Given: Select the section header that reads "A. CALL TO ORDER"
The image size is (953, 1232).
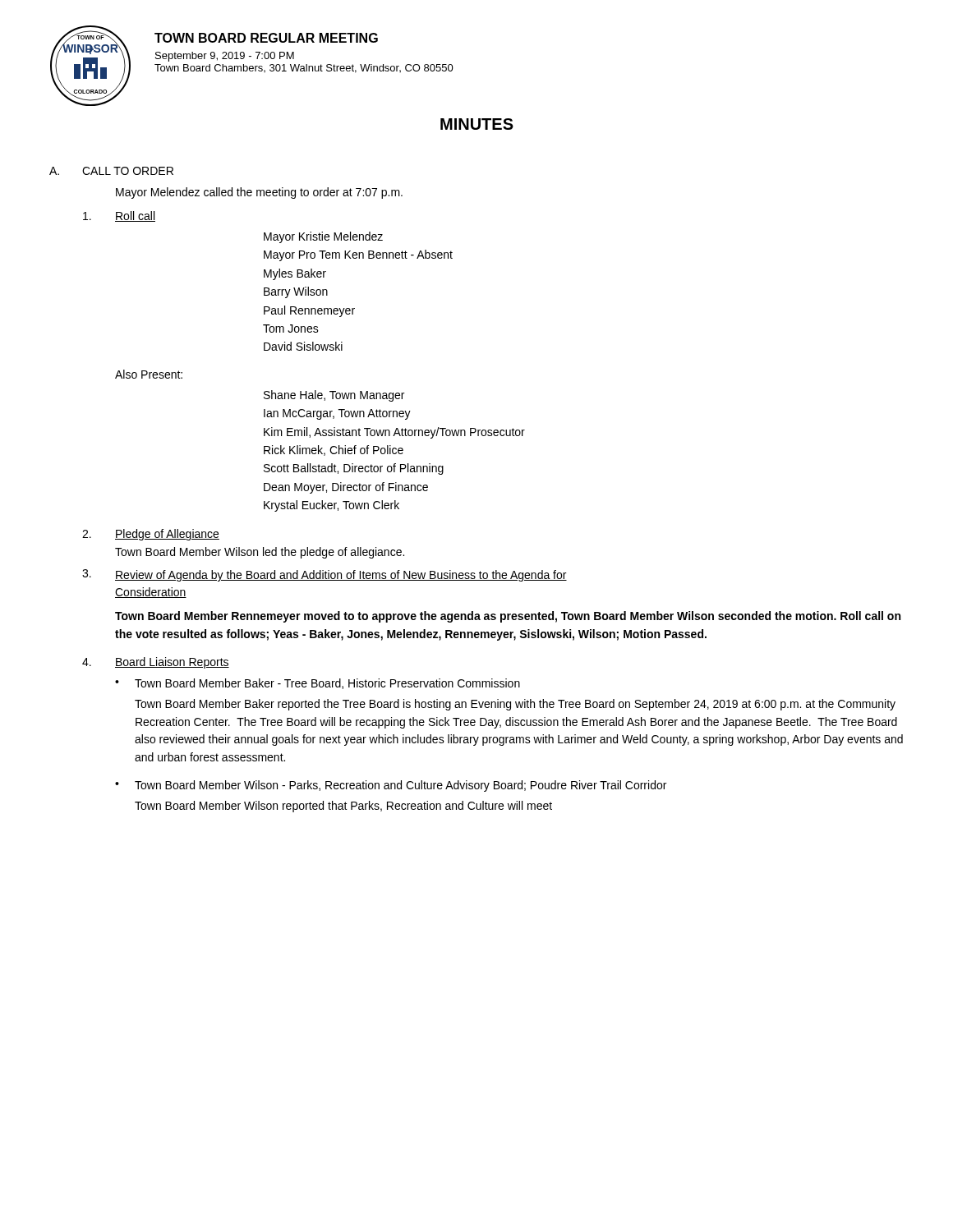Looking at the screenshot, I should tap(112, 171).
